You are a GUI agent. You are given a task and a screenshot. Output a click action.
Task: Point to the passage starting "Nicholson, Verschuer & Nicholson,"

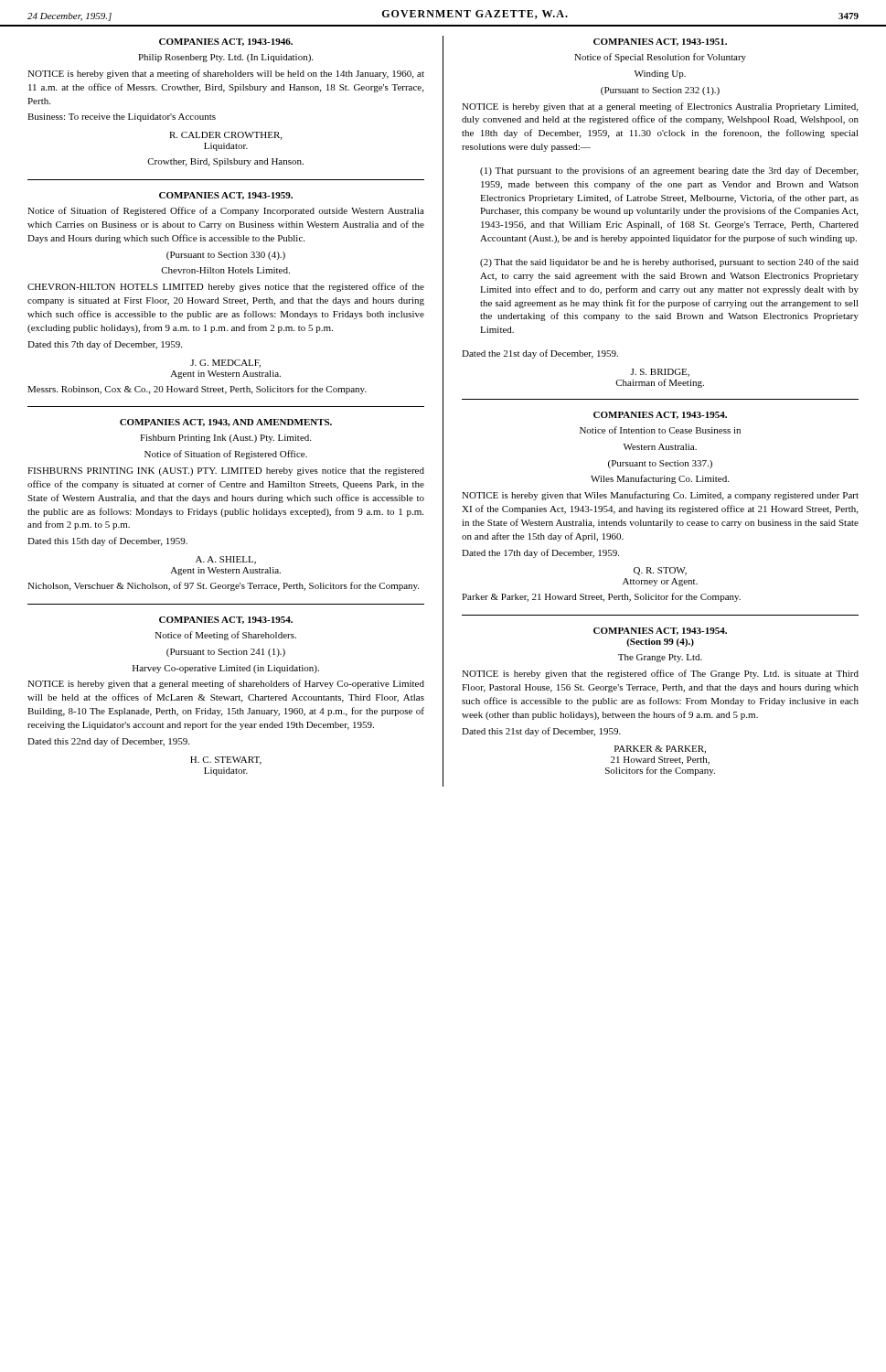point(226,586)
